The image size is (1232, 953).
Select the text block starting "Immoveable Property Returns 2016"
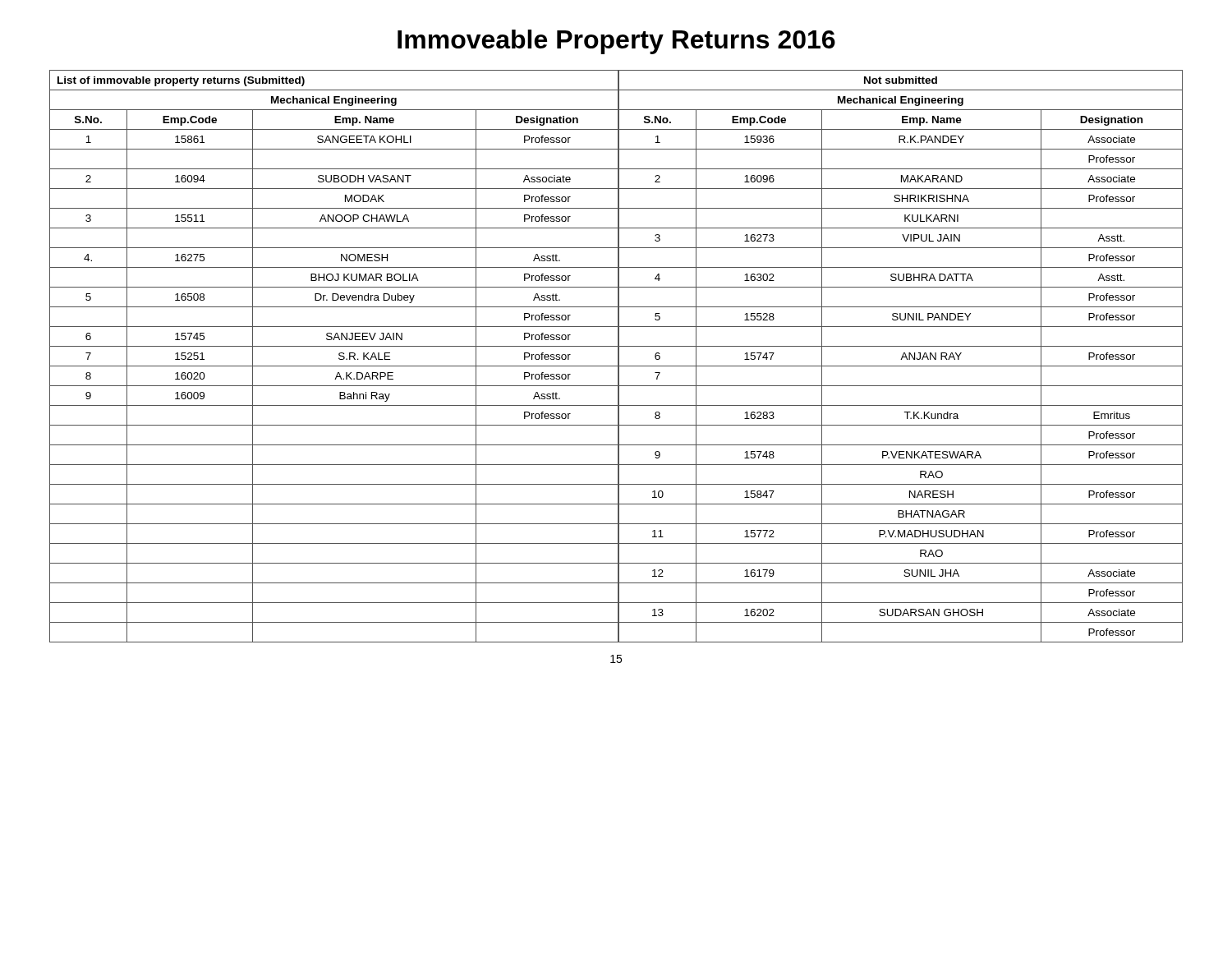[616, 40]
